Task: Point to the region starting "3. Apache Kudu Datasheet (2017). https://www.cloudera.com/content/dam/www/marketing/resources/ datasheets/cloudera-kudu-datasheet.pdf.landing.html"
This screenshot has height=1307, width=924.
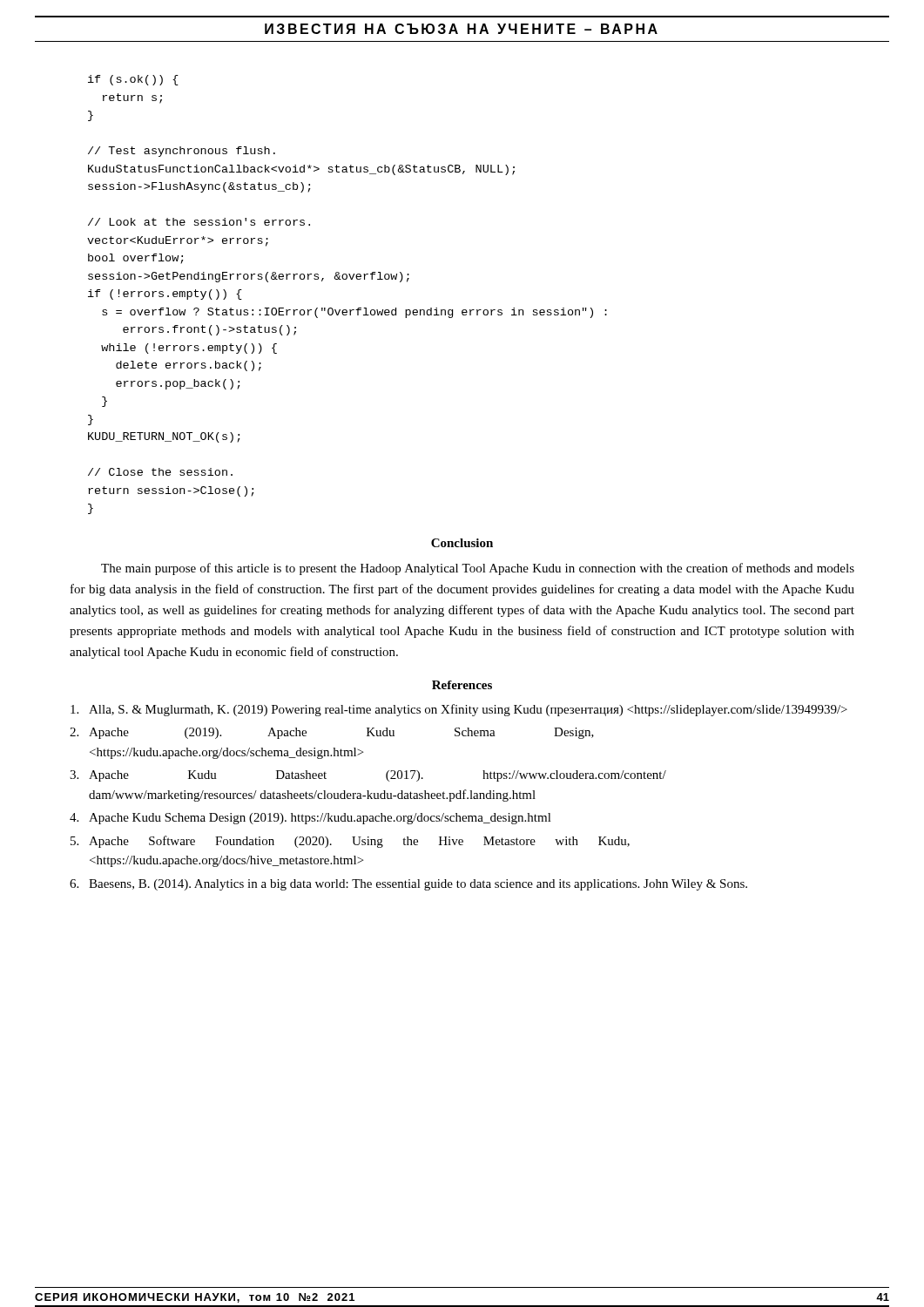Action: (x=462, y=785)
